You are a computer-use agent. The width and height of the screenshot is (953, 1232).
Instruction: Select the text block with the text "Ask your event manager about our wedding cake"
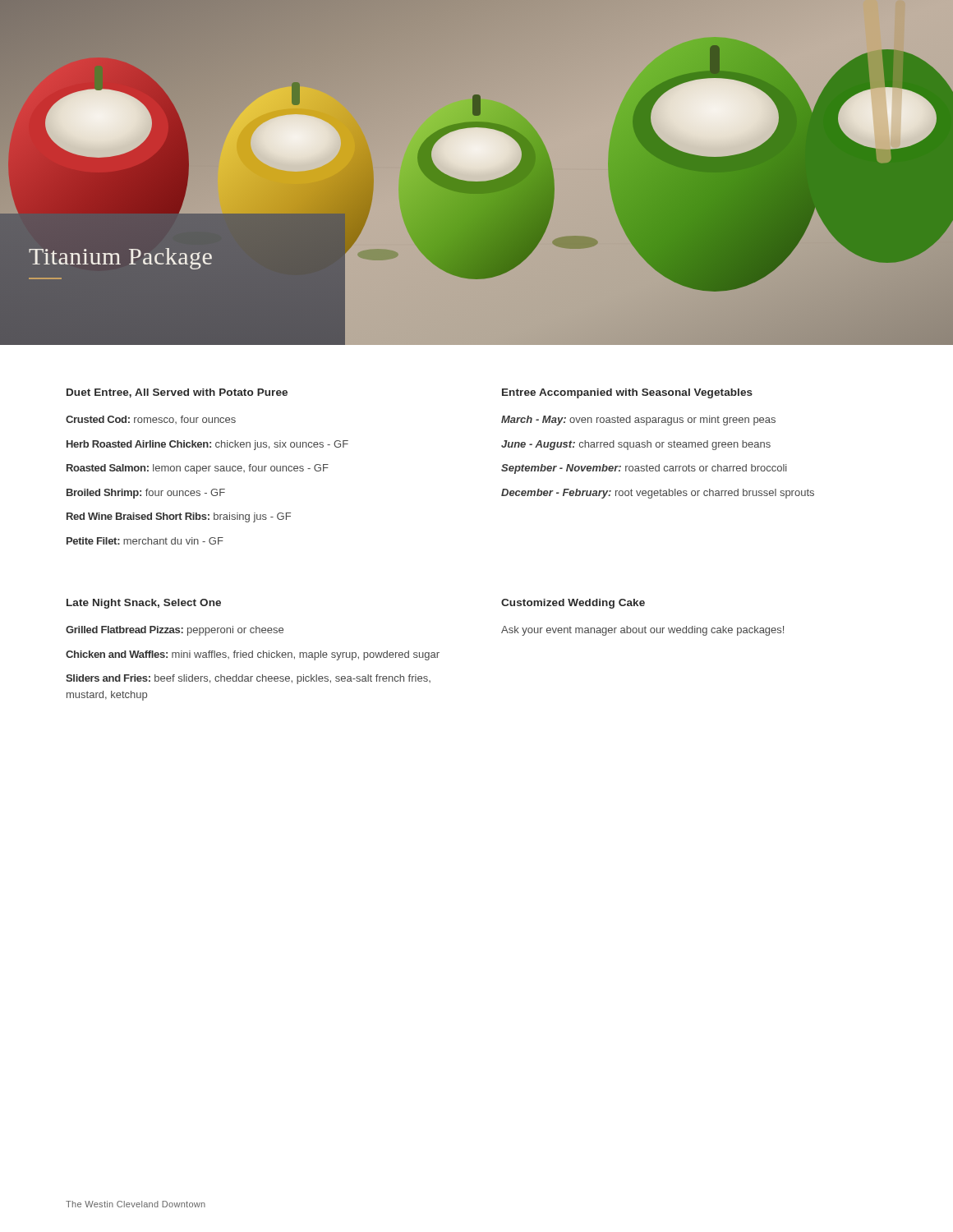(643, 630)
